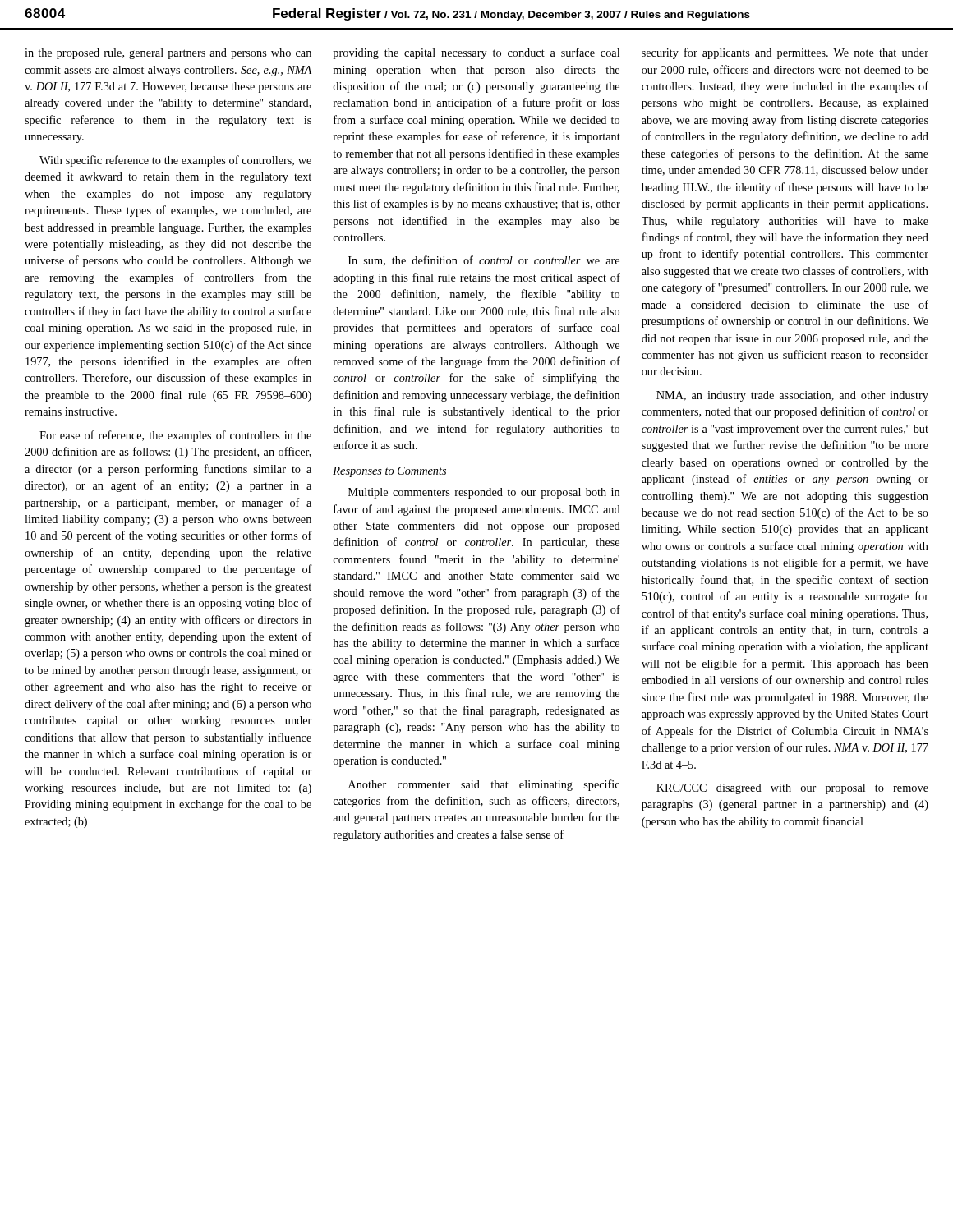Viewport: 953px width, 1232px height.
Task: Point to the block beginning "In sum, the definition of"
Action: 476,353
